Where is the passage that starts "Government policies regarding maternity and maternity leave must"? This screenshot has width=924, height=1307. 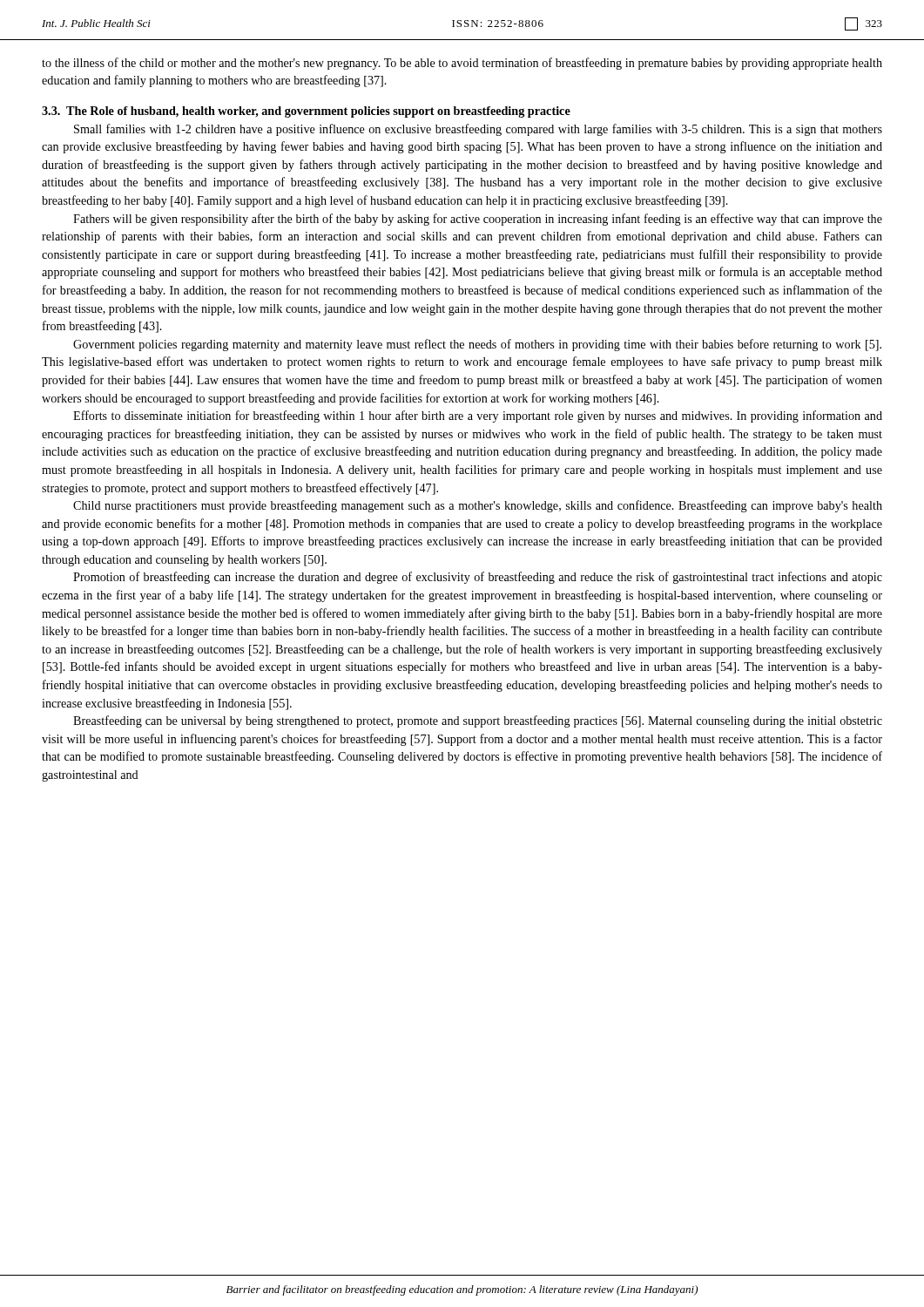462,371
